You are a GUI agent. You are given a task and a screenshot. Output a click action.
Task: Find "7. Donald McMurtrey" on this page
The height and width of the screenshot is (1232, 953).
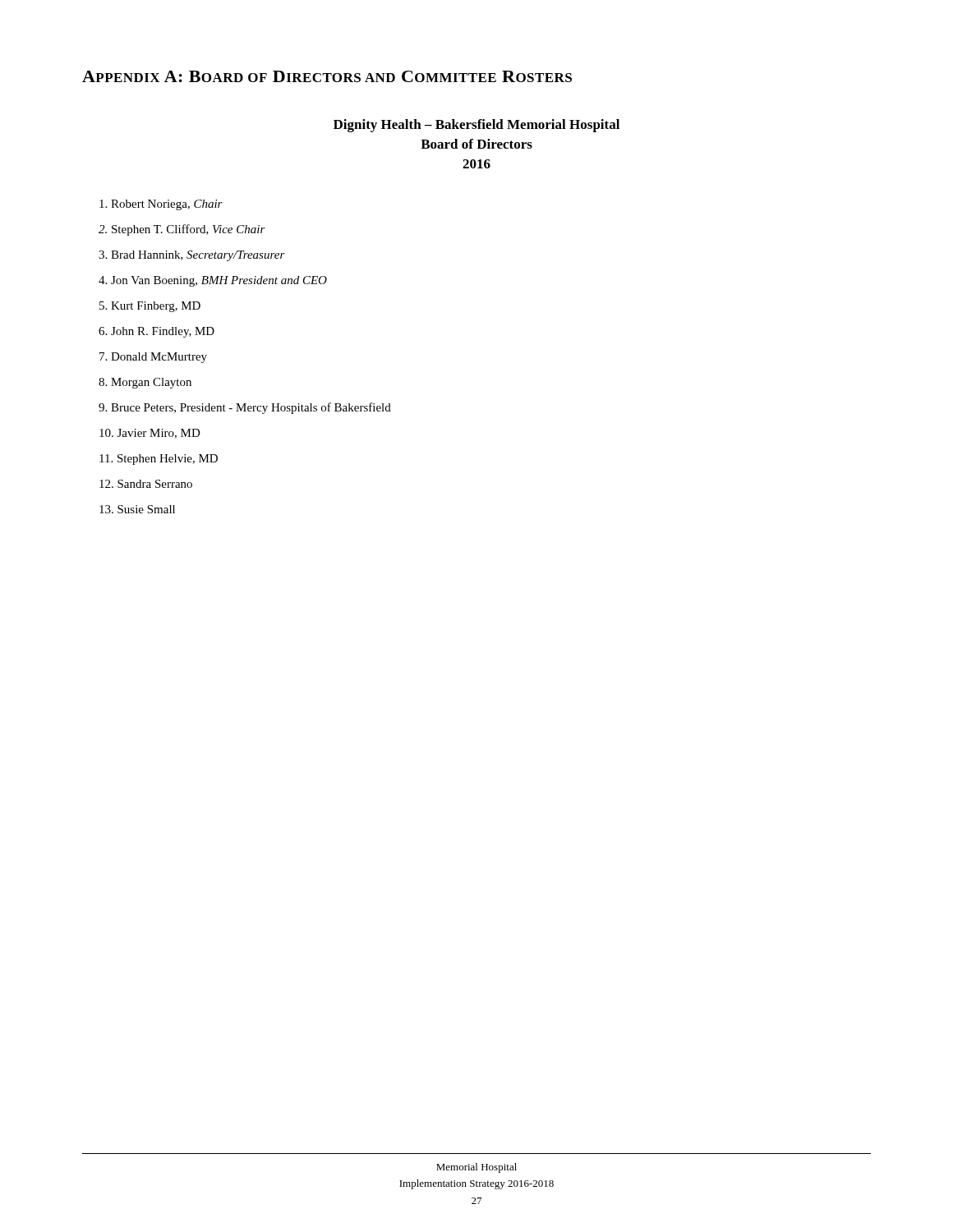[x=153, y=356]
